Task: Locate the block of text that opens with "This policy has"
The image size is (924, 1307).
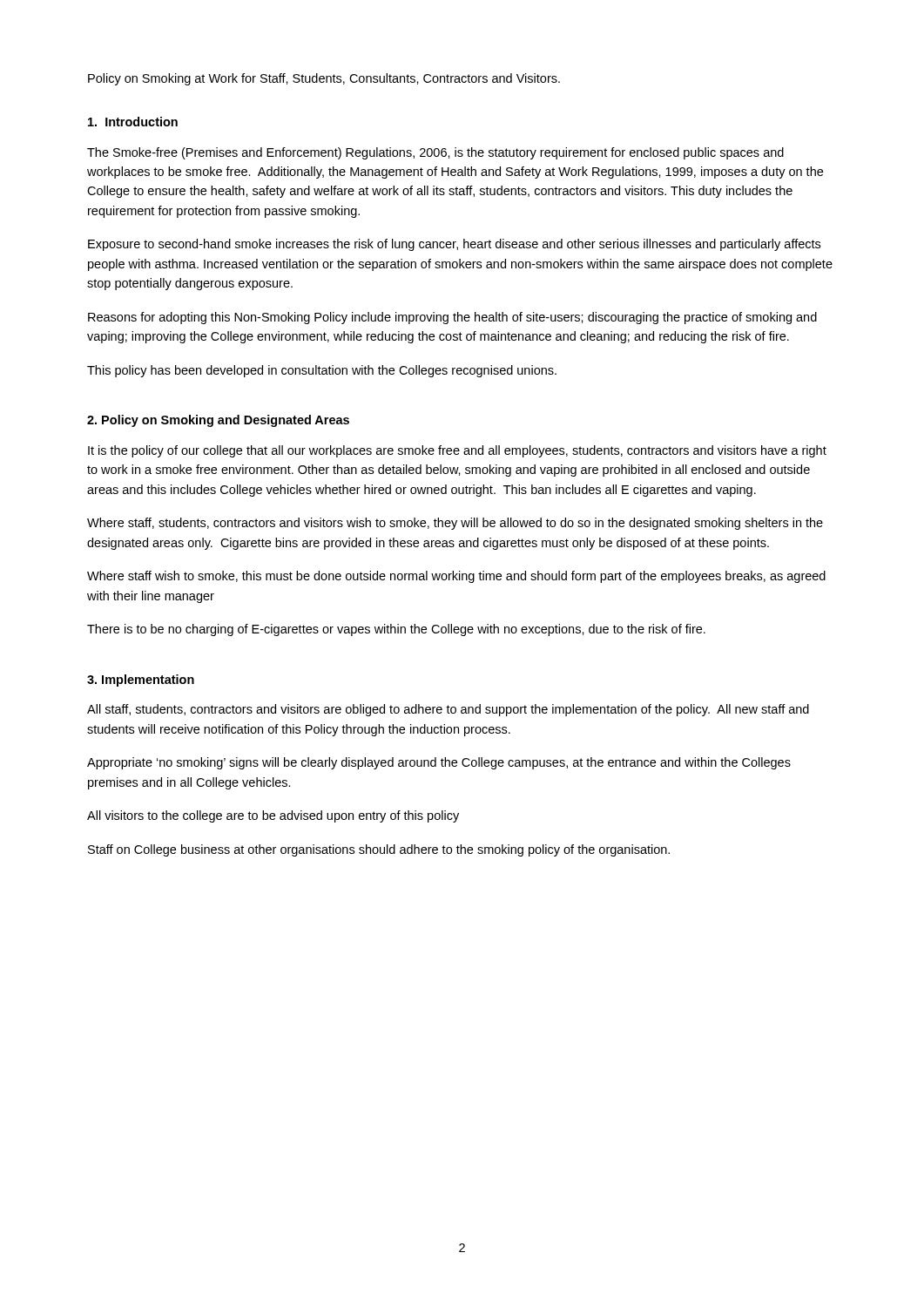Action: tap(322, 370)
